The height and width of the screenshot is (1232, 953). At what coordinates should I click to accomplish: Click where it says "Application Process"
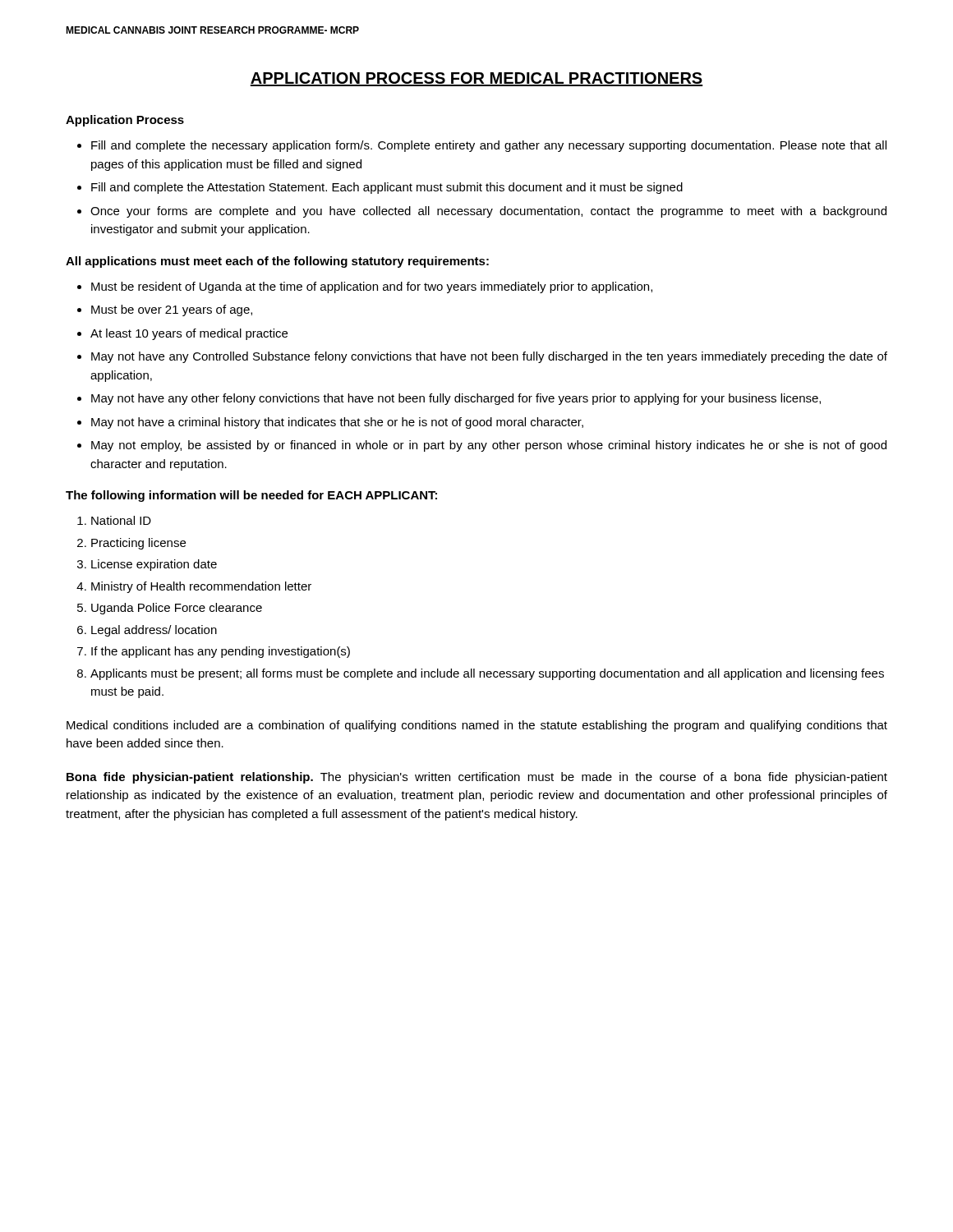click(x=125, y=120)
